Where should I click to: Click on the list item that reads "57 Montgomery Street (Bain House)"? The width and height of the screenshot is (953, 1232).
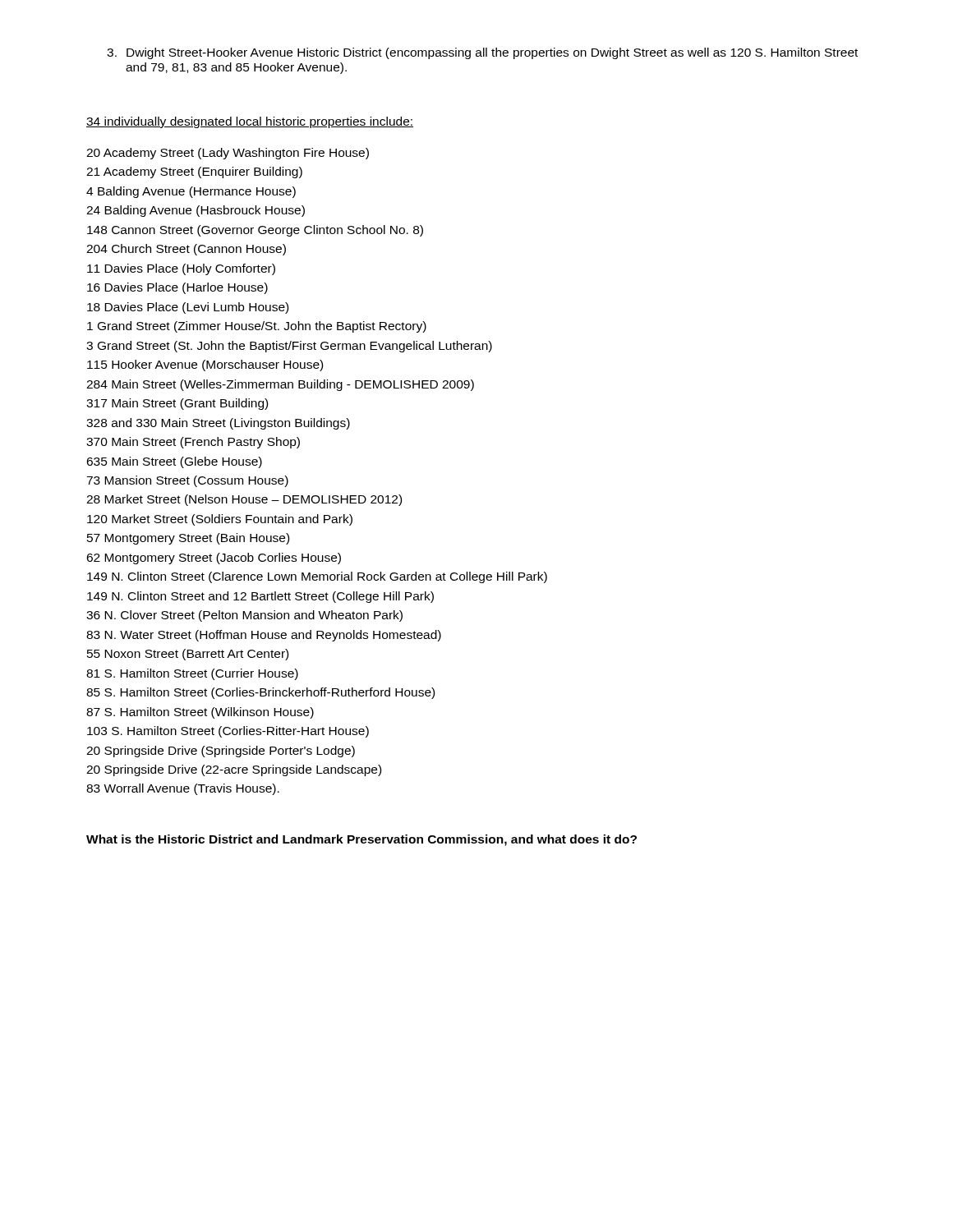pyautogui.click(x=188, y=538)
